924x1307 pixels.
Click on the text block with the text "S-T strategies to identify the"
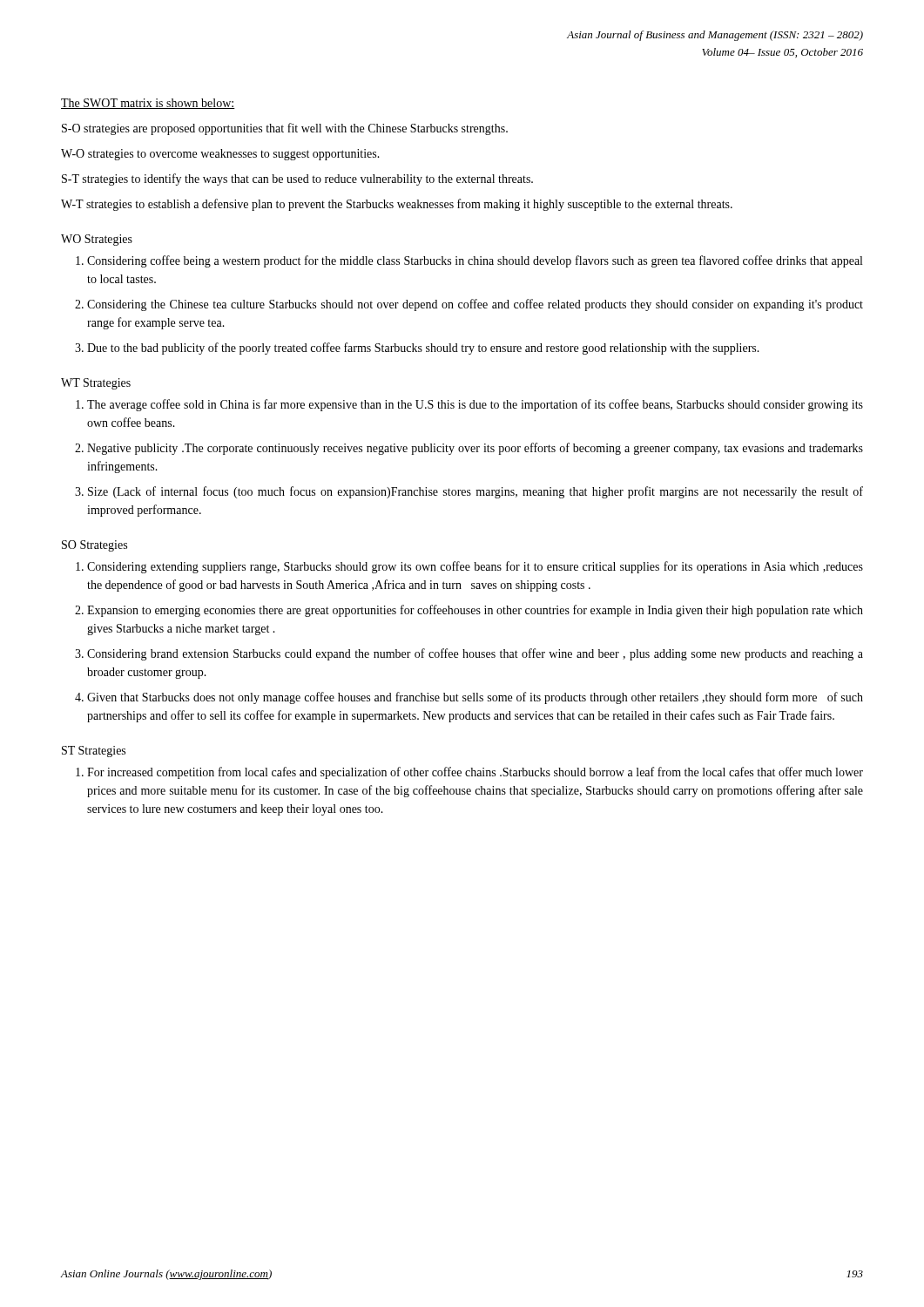pyautogui.click(x=297, y=179)
